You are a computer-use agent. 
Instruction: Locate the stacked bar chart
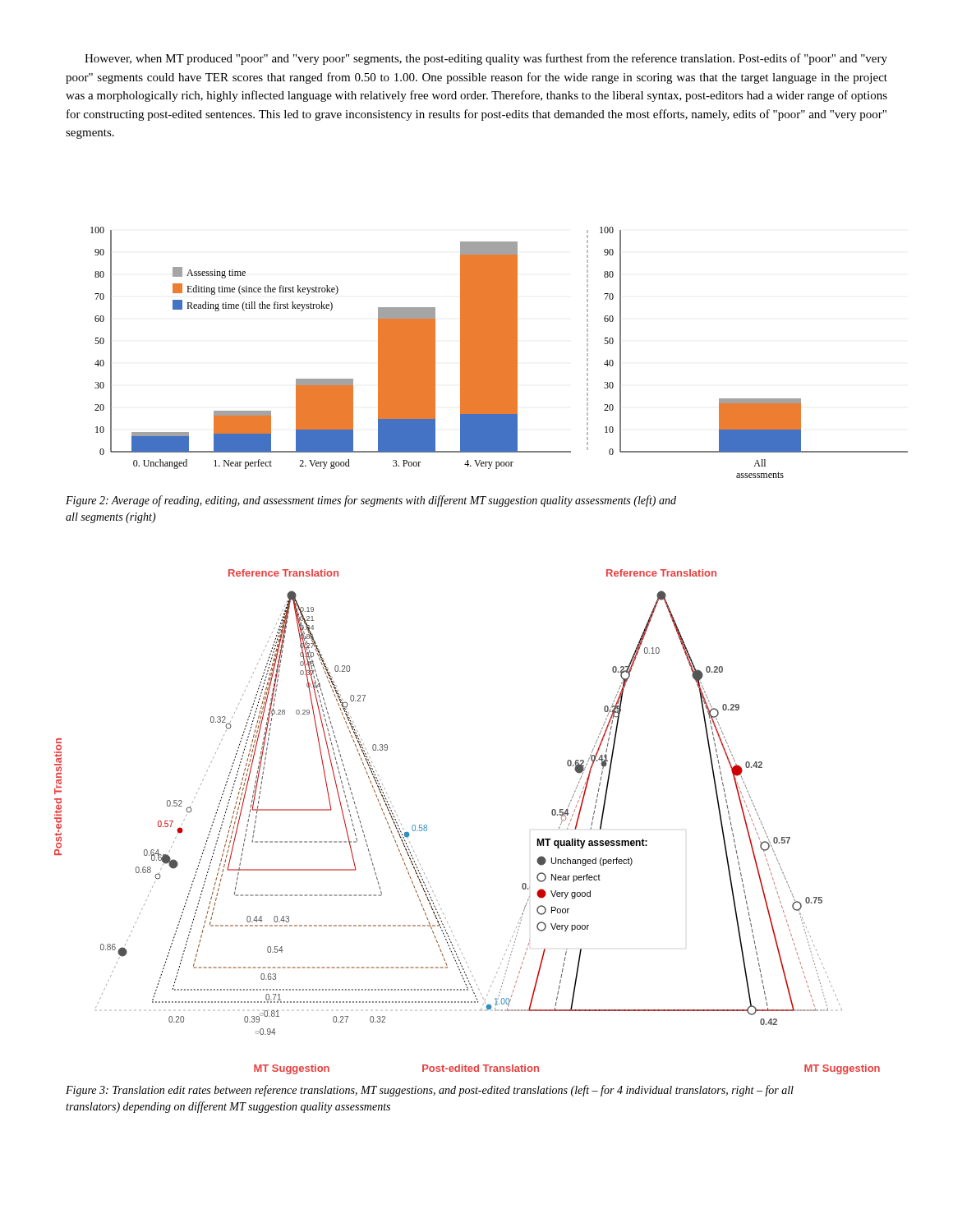pyautogui.click(x=481, y=357)
